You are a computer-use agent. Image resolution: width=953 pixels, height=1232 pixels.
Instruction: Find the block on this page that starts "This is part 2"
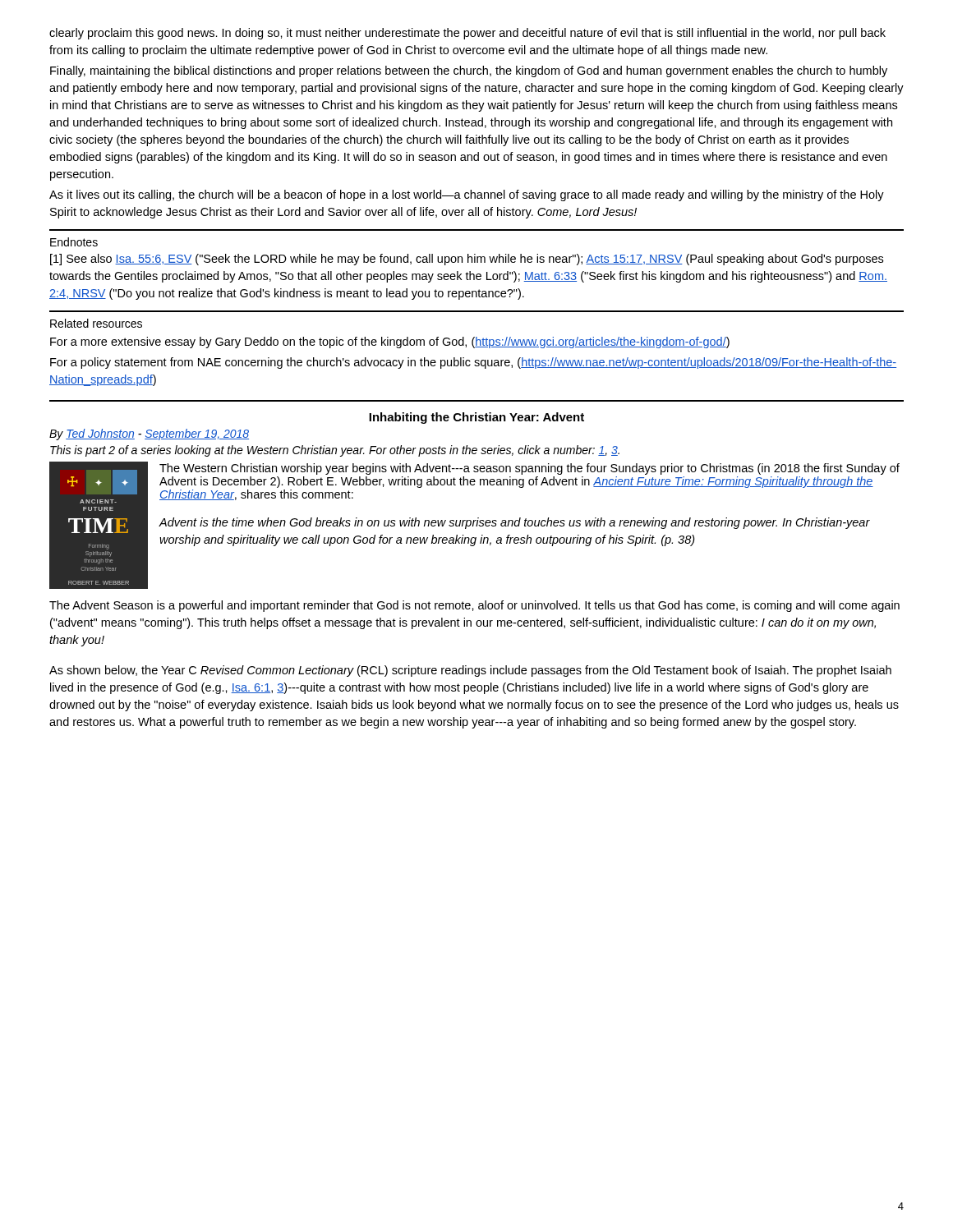(335, 450)
